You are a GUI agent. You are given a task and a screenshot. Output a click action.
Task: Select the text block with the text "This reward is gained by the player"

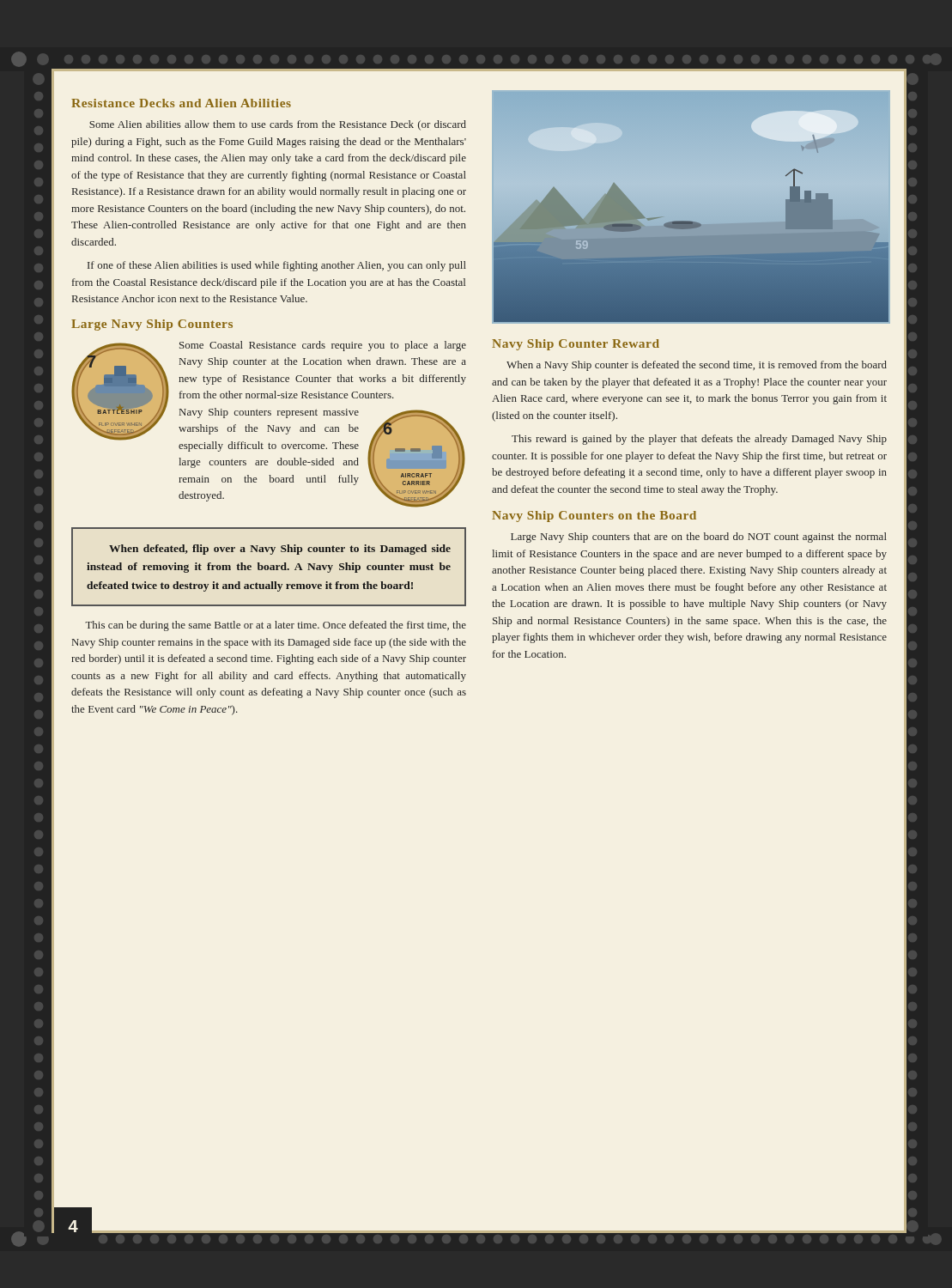pos(689,463)
